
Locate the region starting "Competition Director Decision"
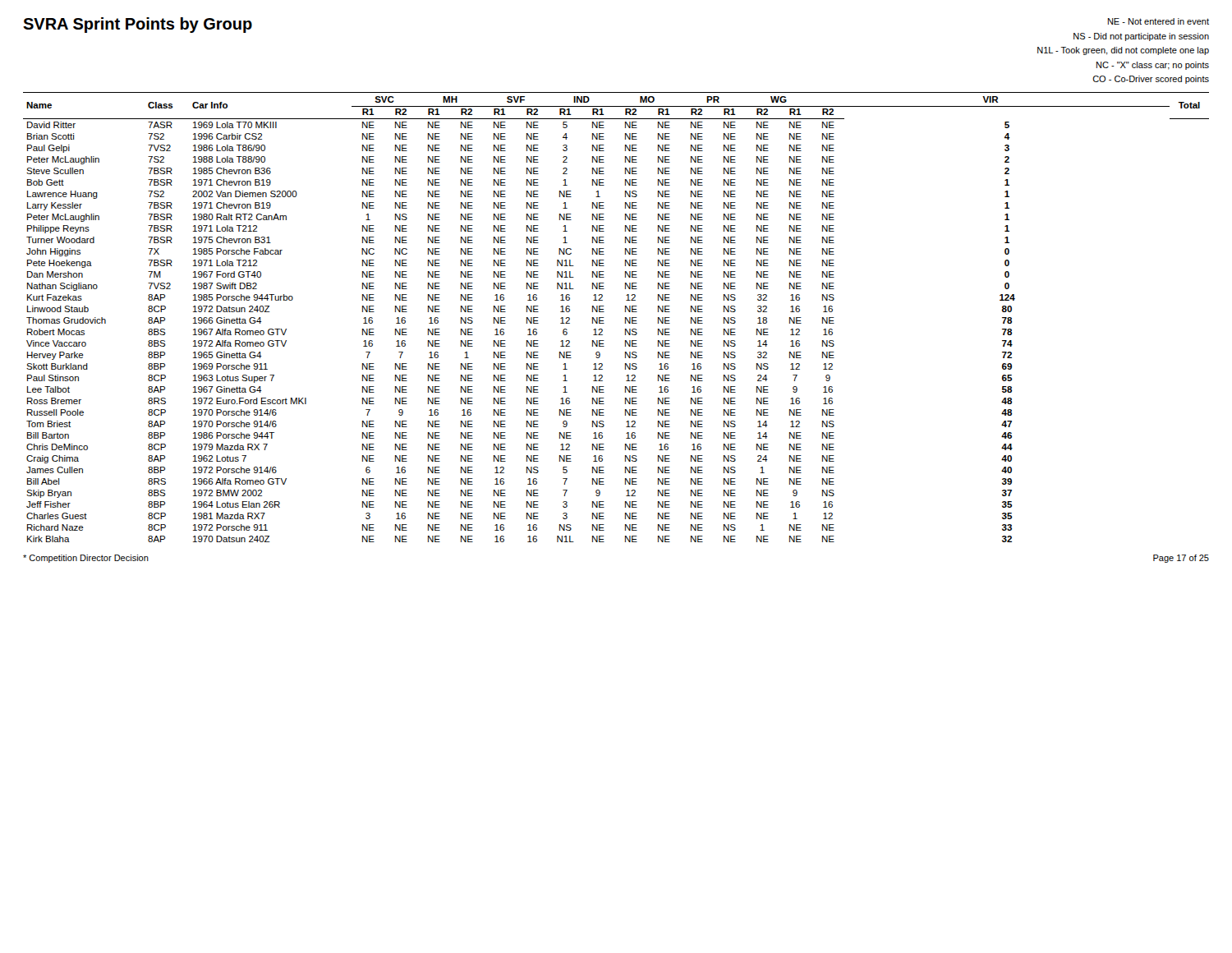pos(86,558)
